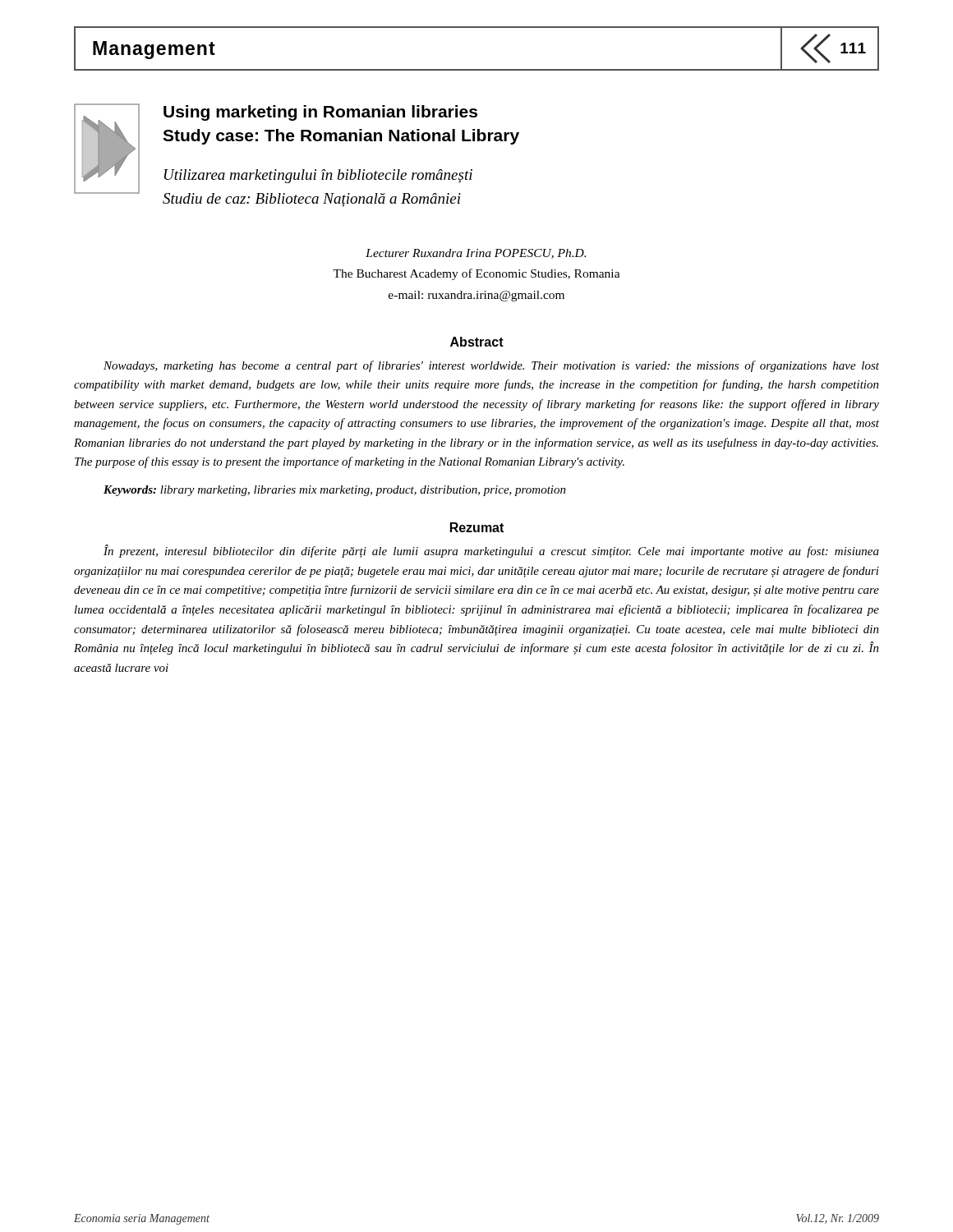Image resolution: width=953 pixels, height=1232 pixels.
Task: Navigate to the element starting "Keywords: library marketing, libraries mix marketing,"
Action: pos(335,489)
